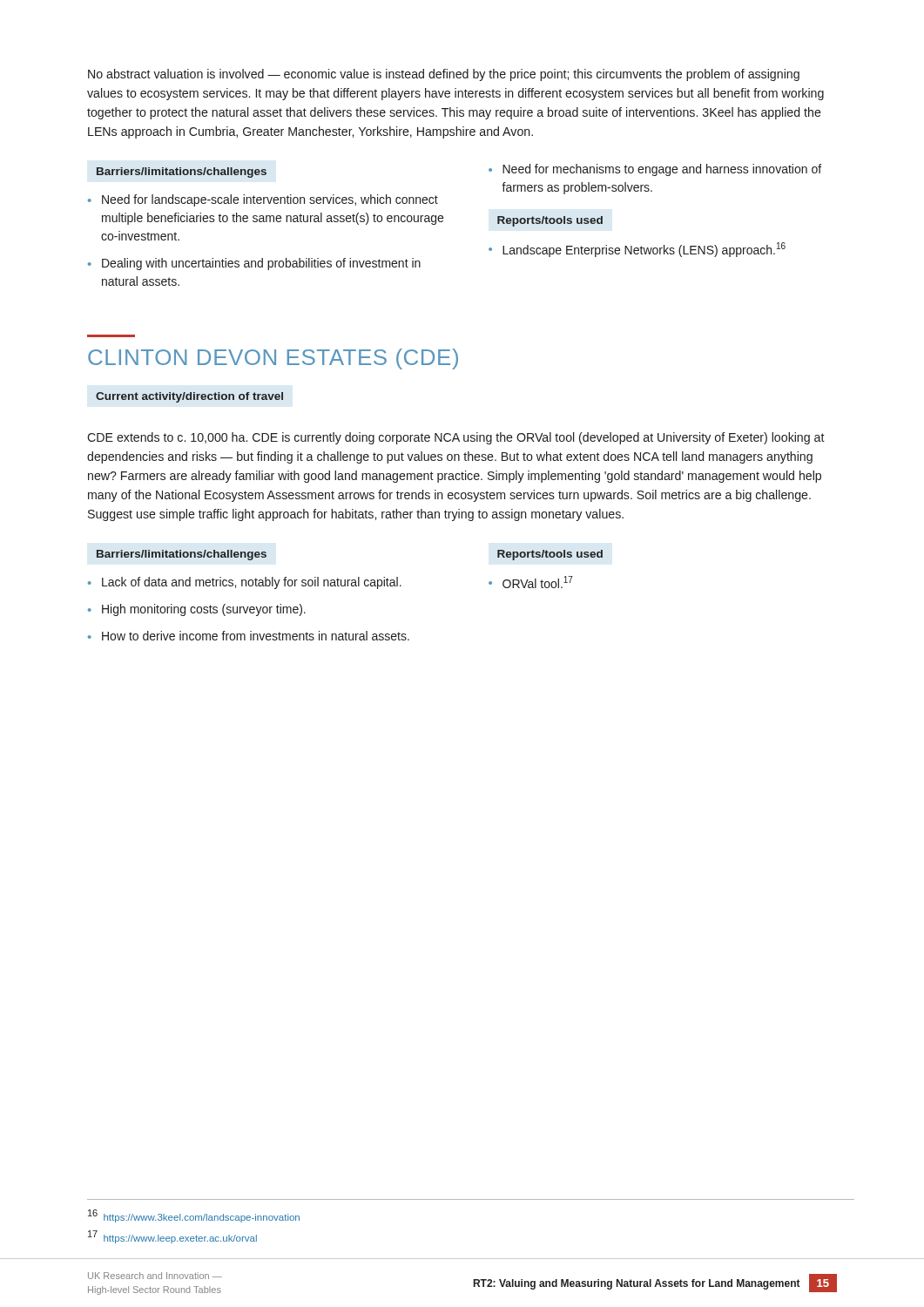Select the element starting "Lack of data and metrics, notably for"

(x=251, y=582)
